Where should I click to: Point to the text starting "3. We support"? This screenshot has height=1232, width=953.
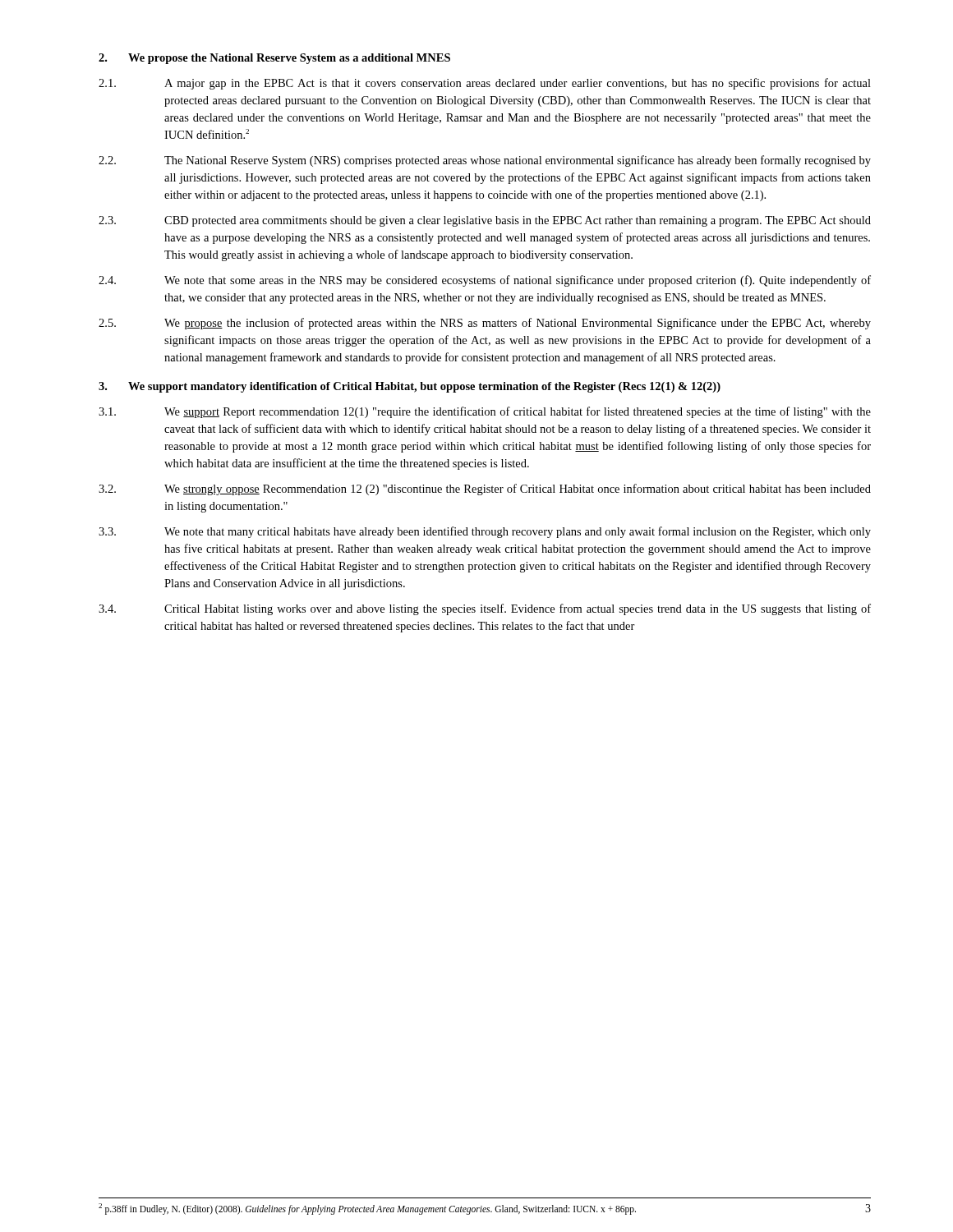click(410, 387)
